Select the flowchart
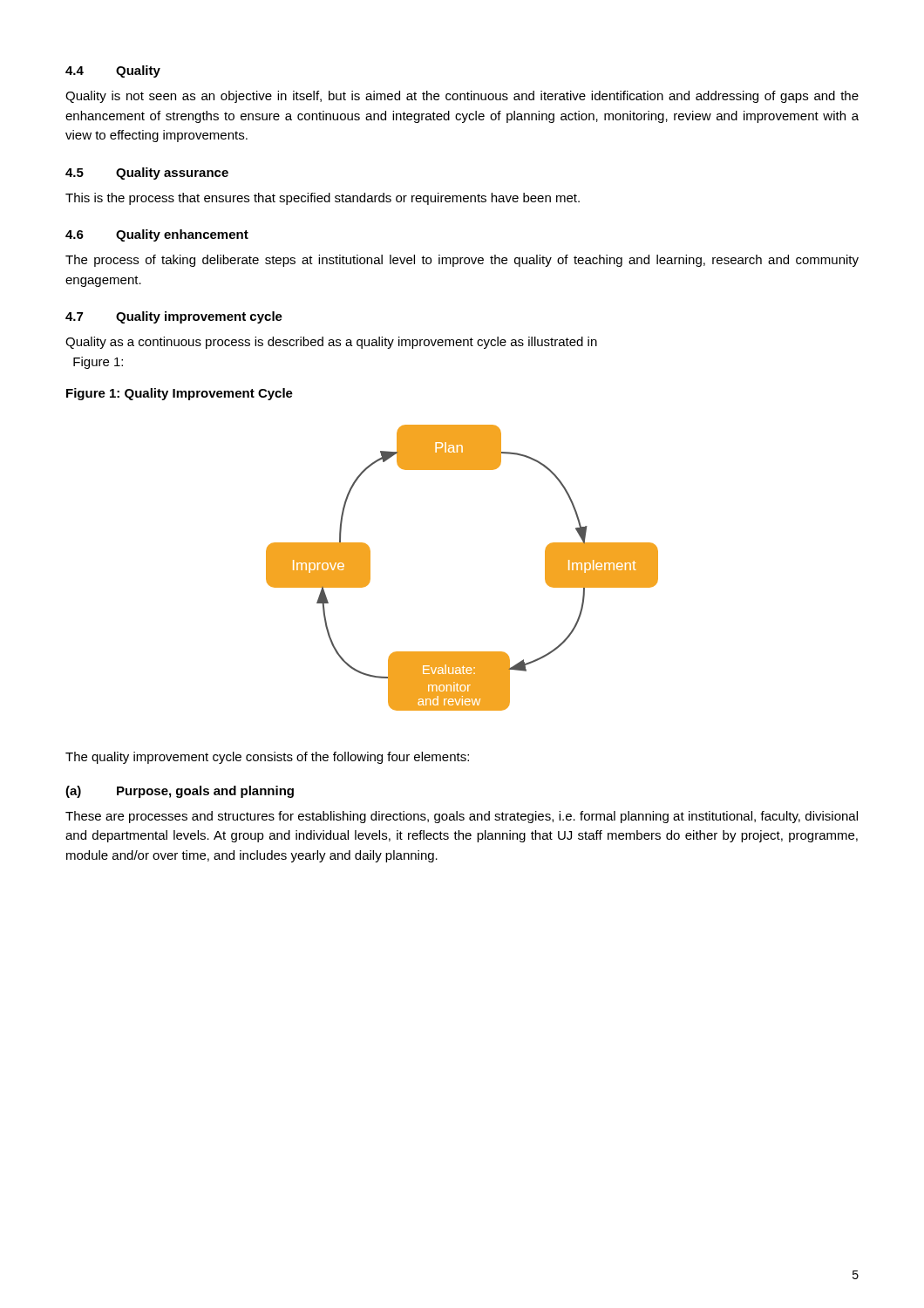 tap(462, 573)
